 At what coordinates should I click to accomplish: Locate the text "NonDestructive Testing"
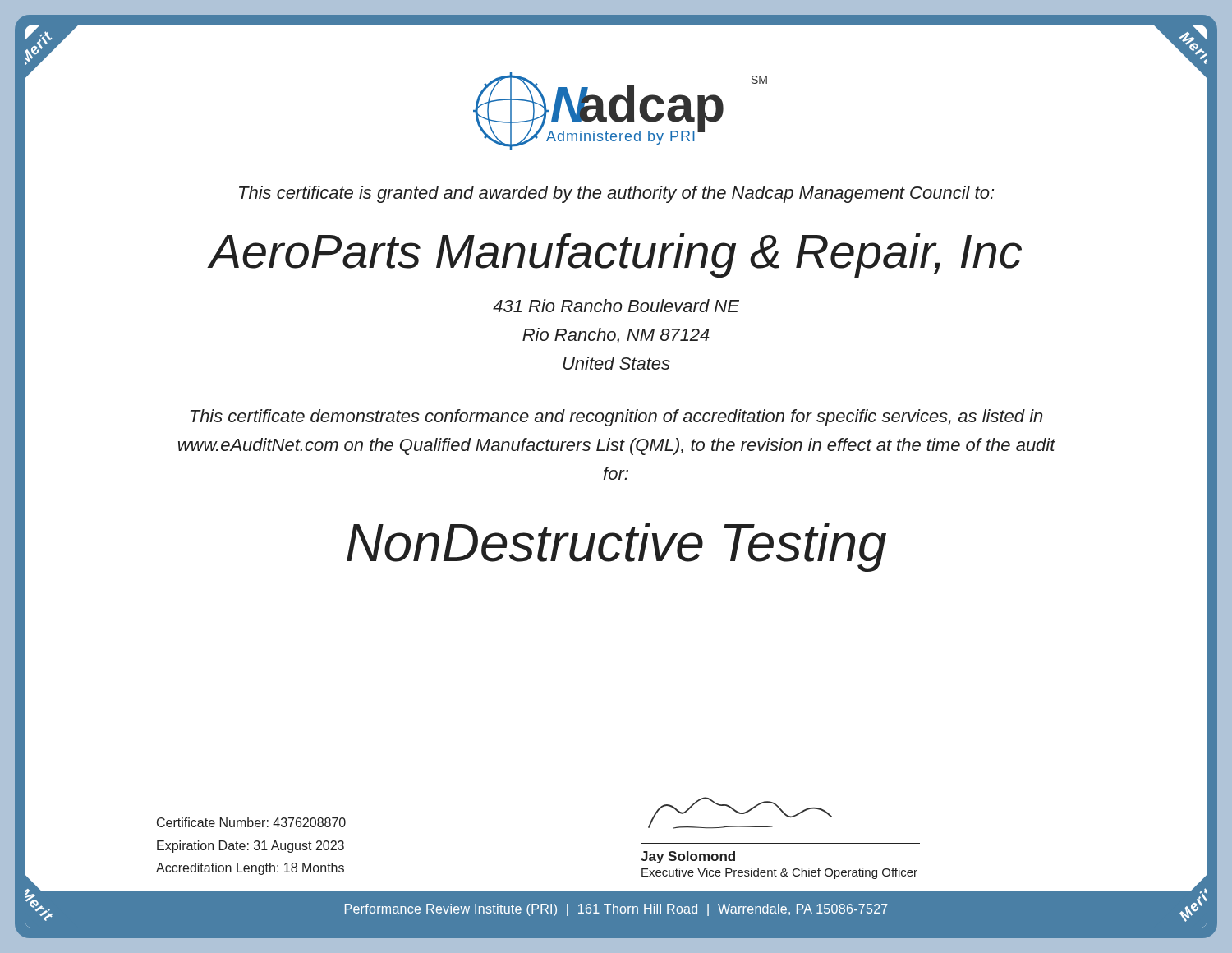coord(616,543)
